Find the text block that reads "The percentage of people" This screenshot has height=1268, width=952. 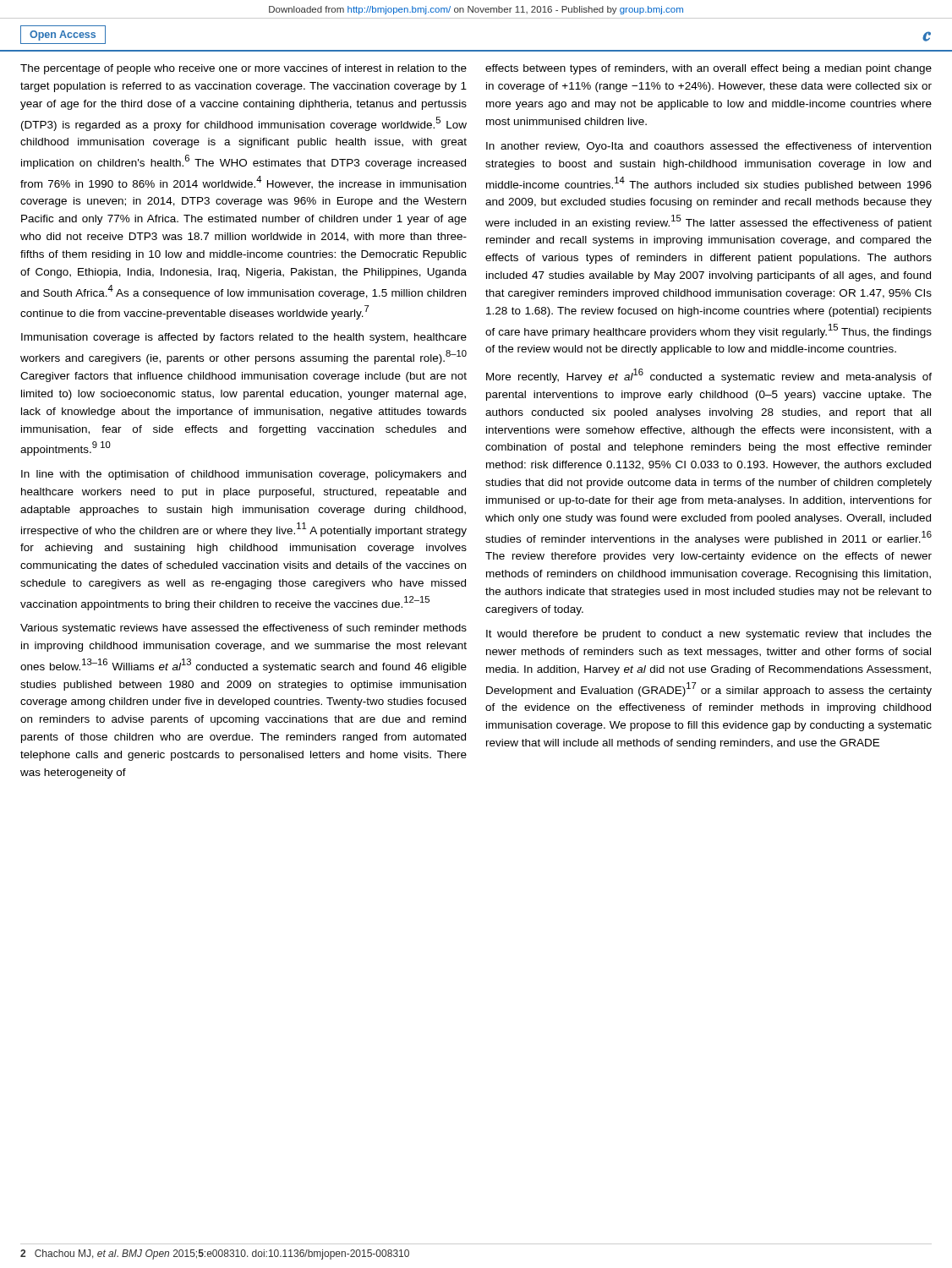tap(243, 191)
